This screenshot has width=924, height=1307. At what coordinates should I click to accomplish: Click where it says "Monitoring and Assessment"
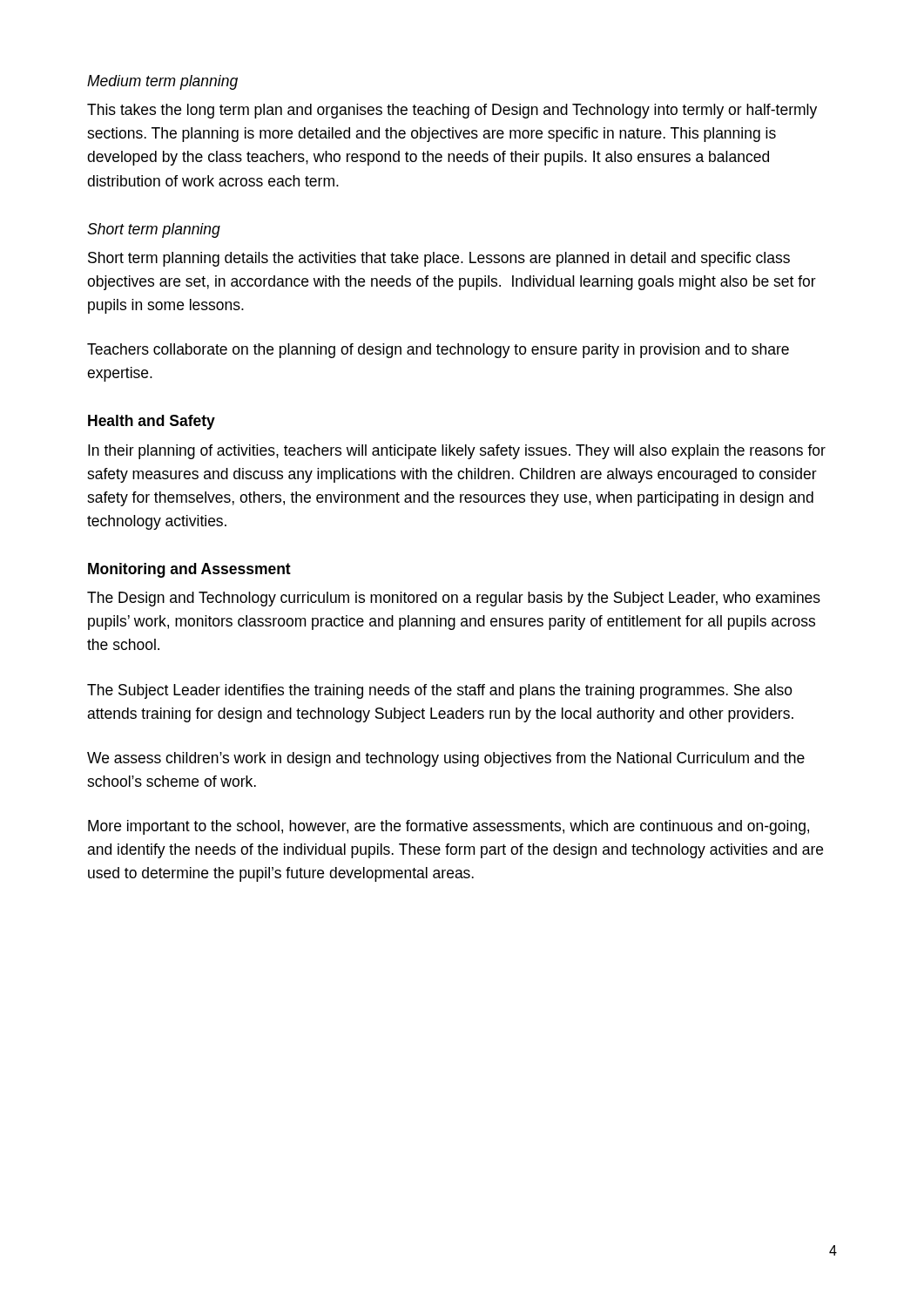[189, 569]
